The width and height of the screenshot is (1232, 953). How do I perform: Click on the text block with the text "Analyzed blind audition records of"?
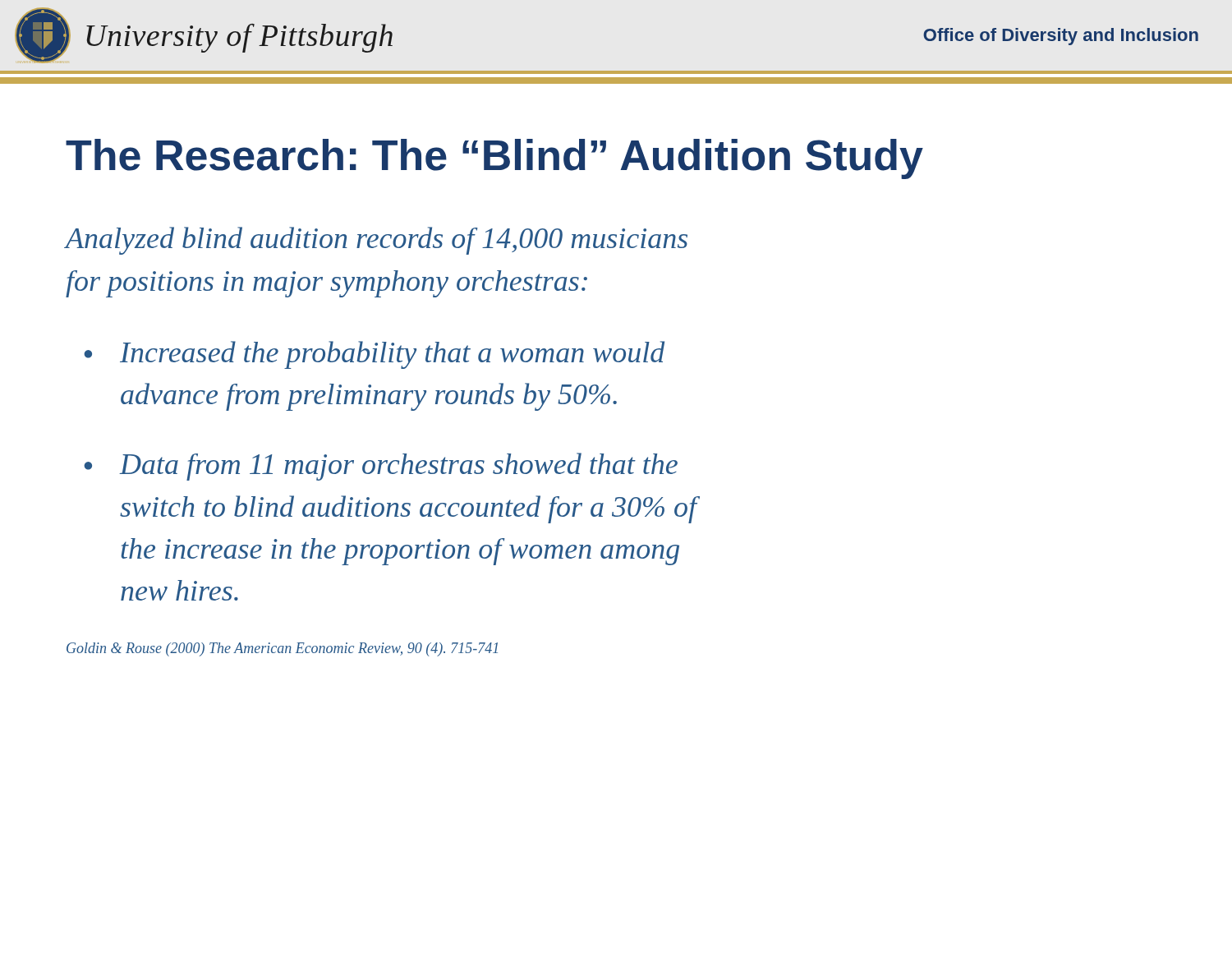(377, 260)
